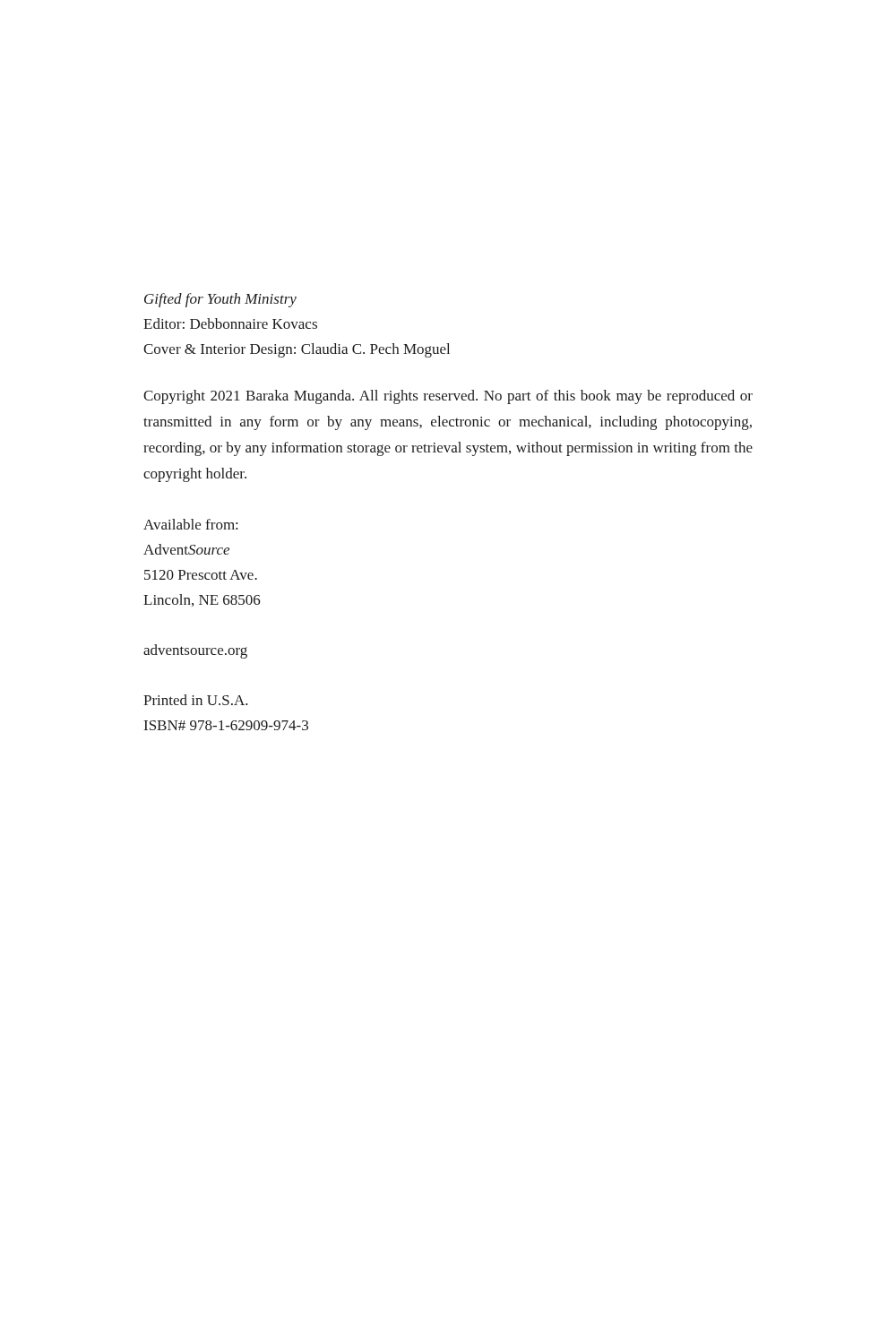Screen dimensions: 1344x896
Task: Select the text block that says "Gifted for Youth"
Action: 220,300
